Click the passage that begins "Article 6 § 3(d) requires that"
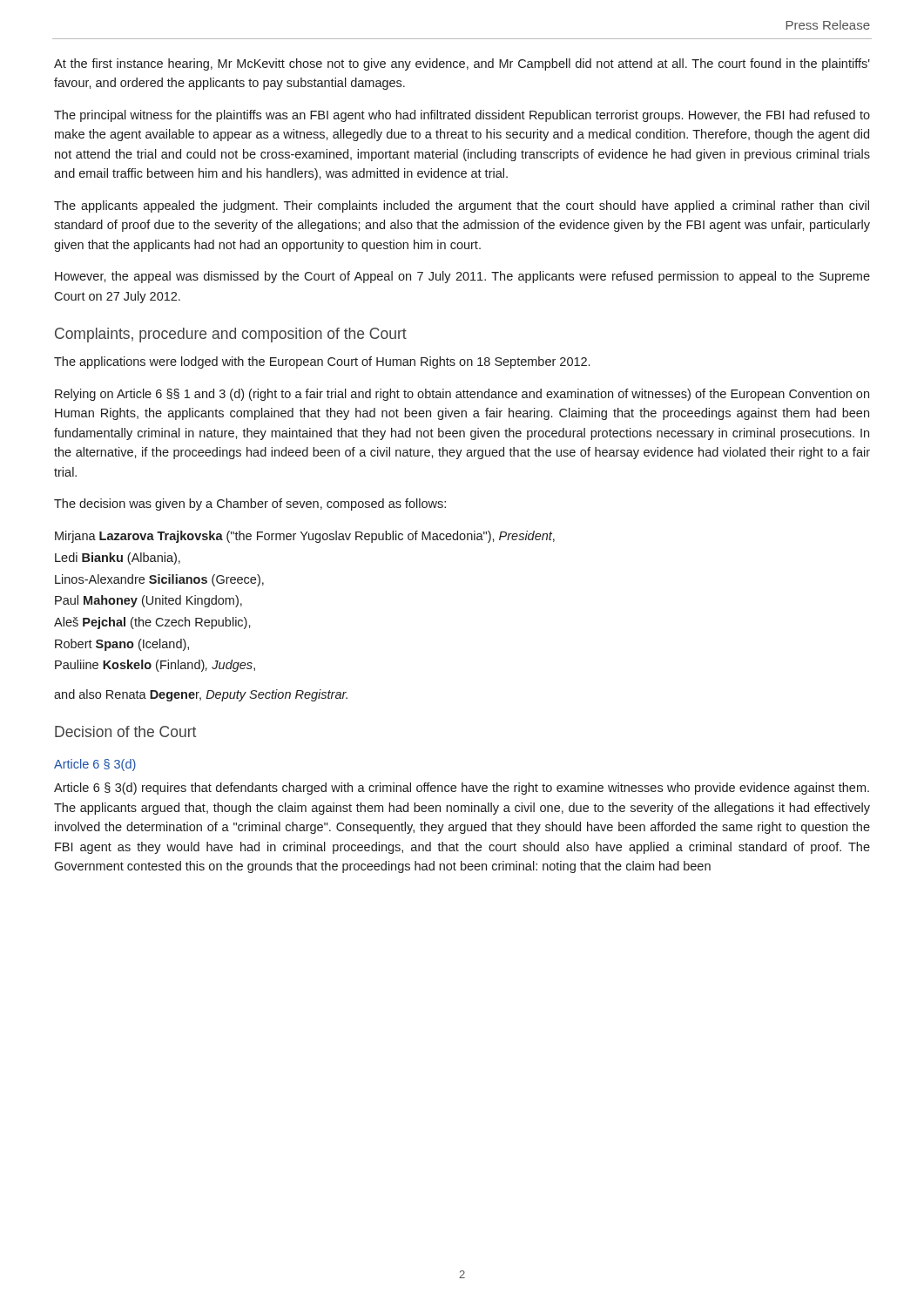The width and height of the screenshot is (924, 1307). (x=462, y=827)
